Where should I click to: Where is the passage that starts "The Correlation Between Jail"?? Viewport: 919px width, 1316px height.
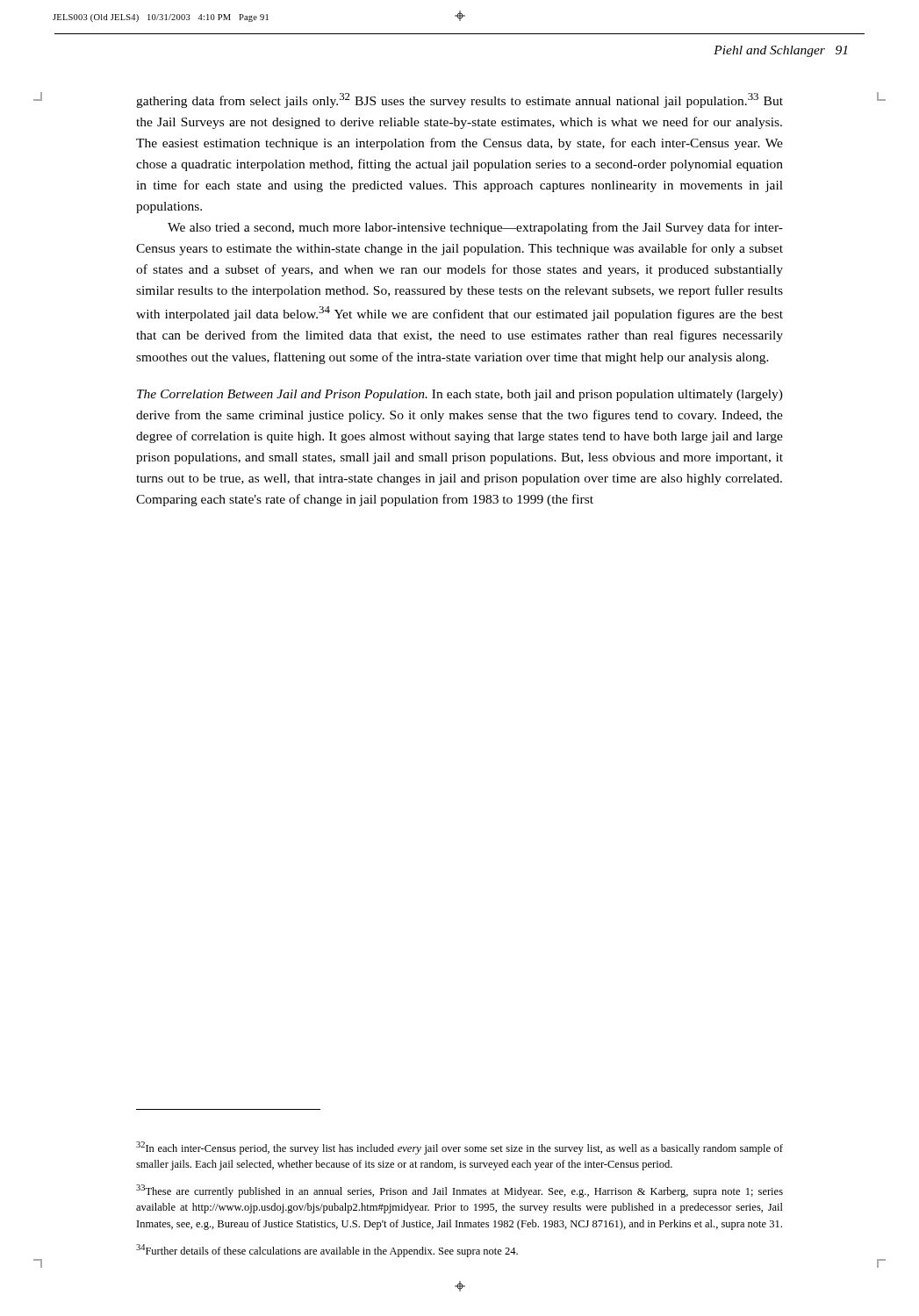(x=460, y=446)
